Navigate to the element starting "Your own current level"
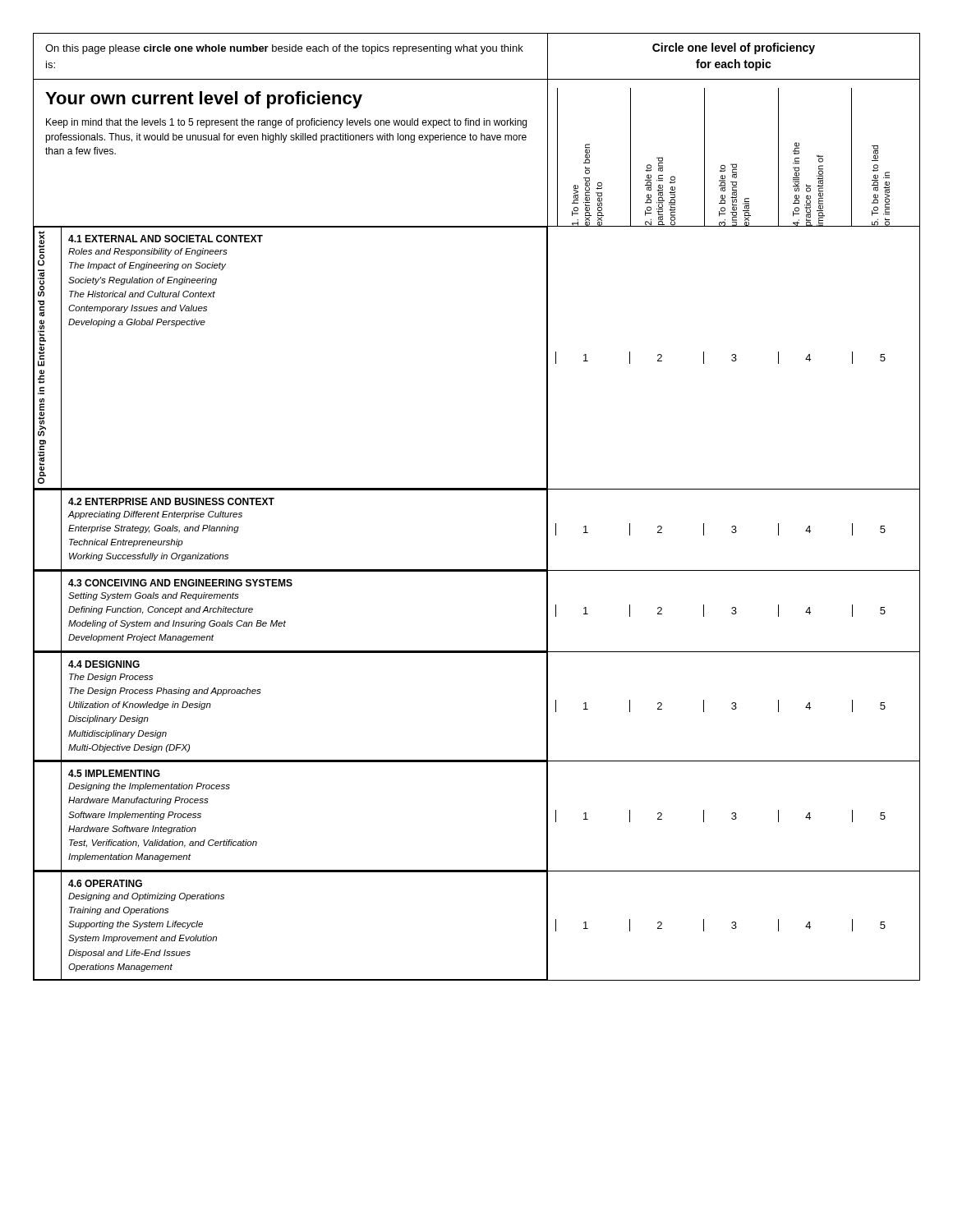953x1232 pixels. pos(204,98)
